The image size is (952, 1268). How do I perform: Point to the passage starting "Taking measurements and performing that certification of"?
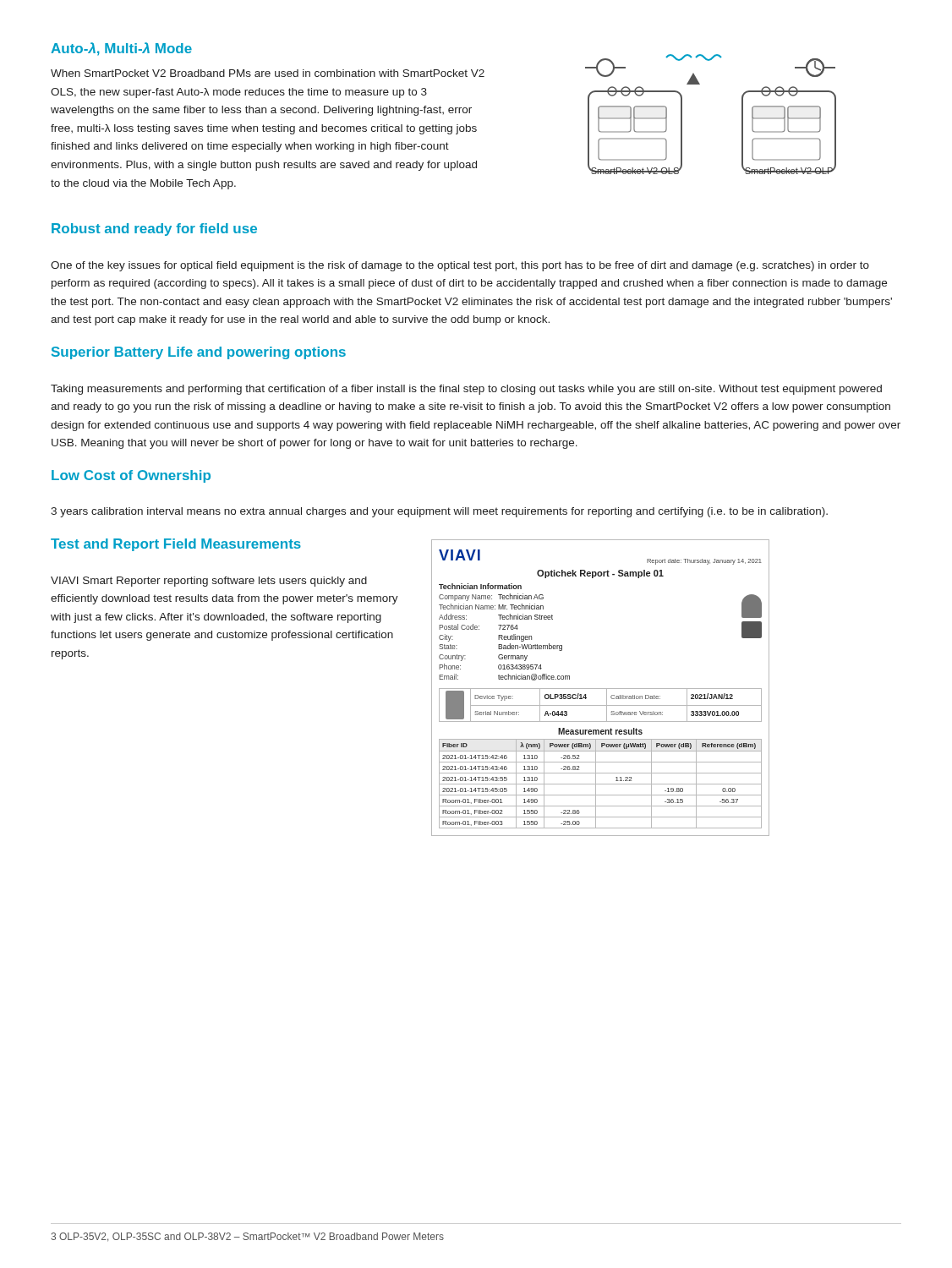(x=476, y=416)
